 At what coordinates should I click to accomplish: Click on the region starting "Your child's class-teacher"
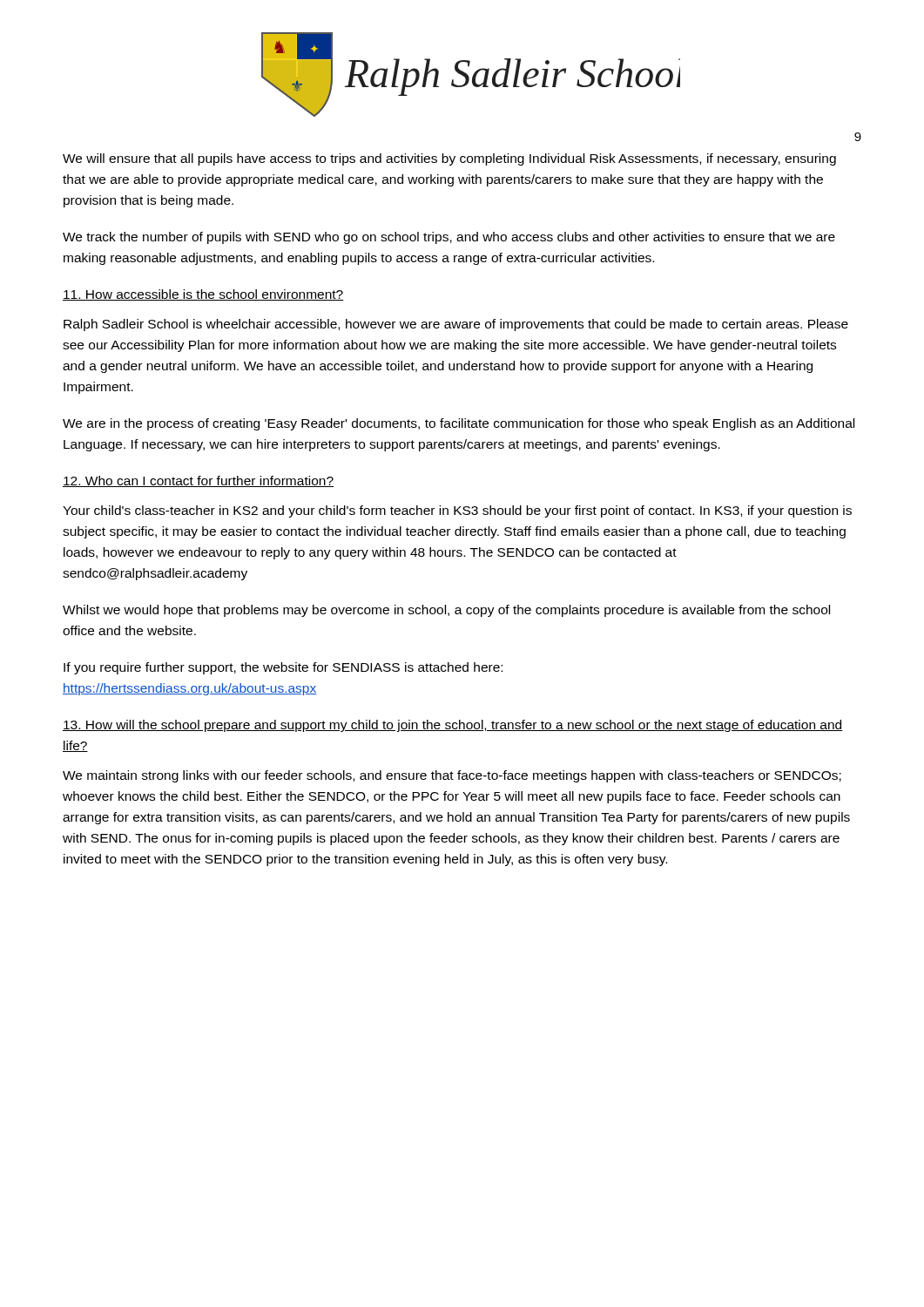pos(457,542)
